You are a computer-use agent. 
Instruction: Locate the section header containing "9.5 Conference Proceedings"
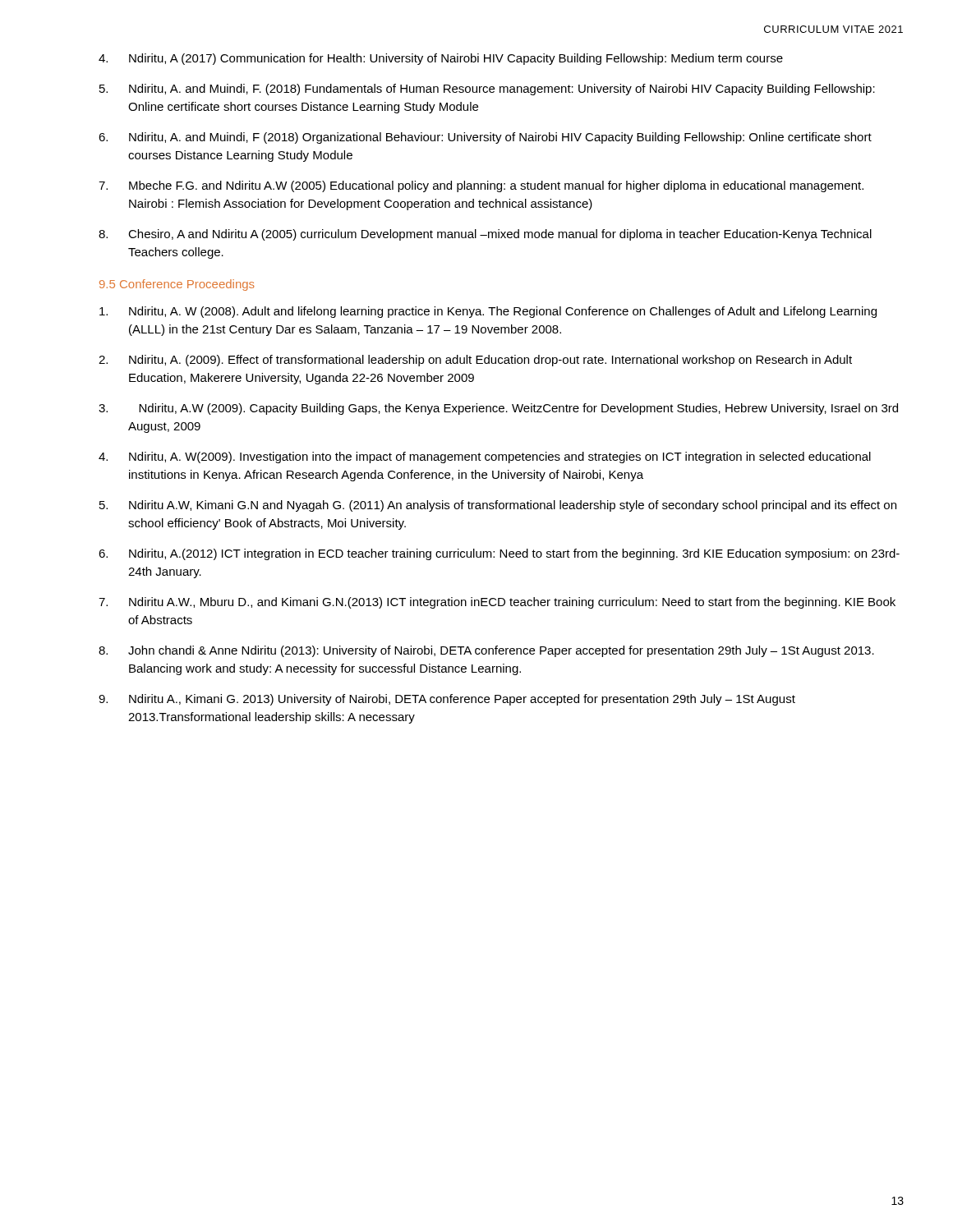[177, 283]
